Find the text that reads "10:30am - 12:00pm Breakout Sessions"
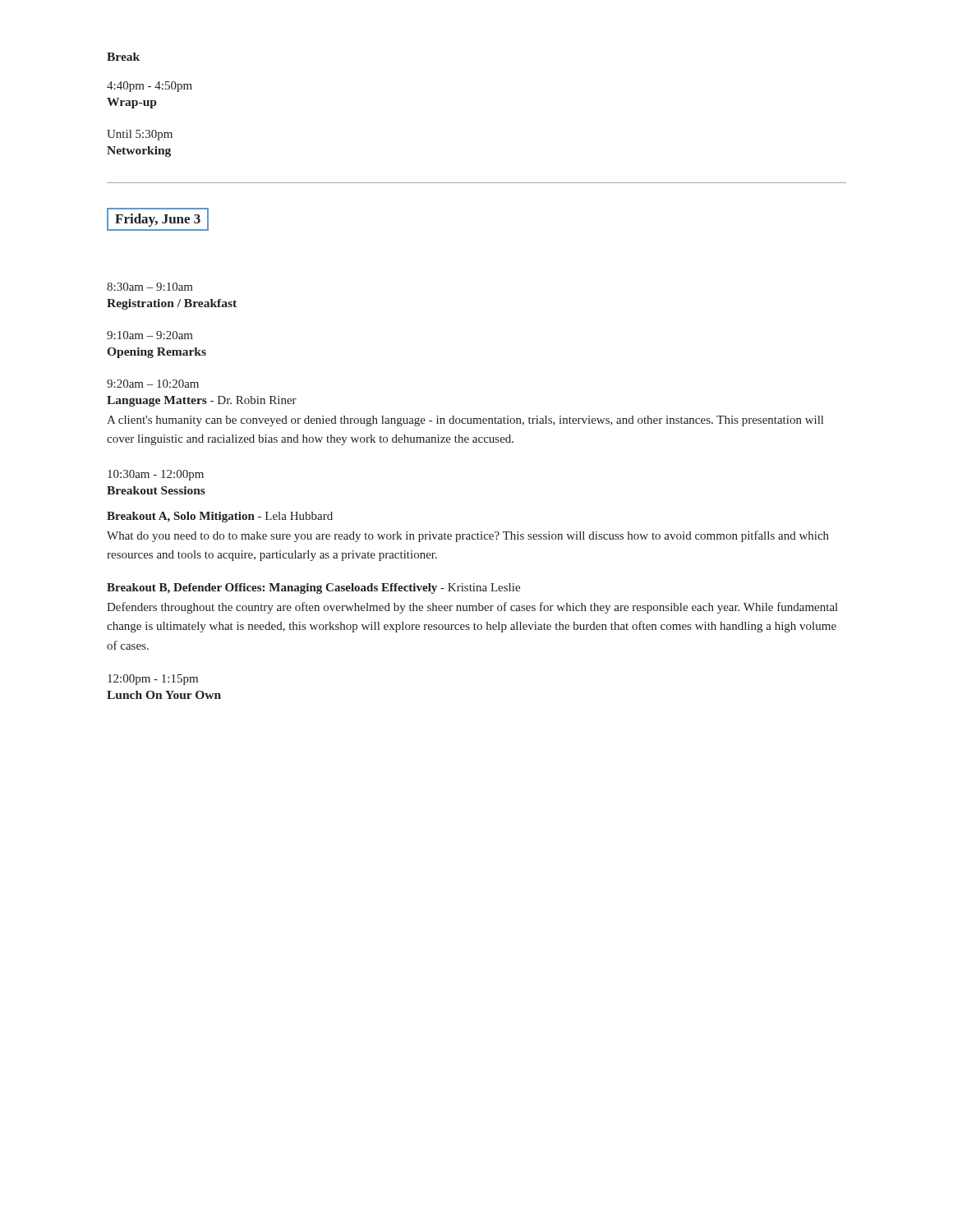 click(156, 475)
